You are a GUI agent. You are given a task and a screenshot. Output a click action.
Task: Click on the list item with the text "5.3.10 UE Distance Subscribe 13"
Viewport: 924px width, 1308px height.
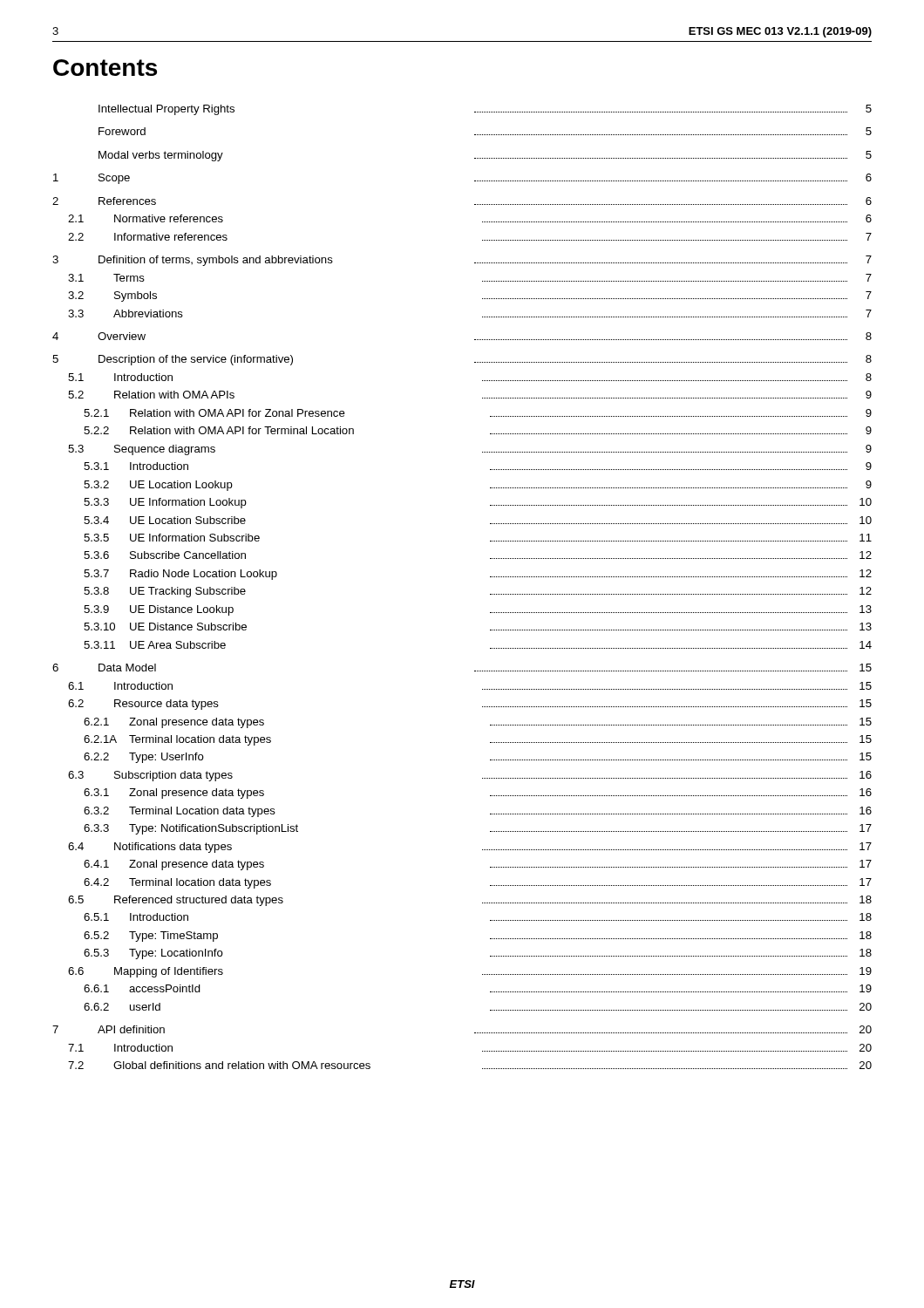96,627
